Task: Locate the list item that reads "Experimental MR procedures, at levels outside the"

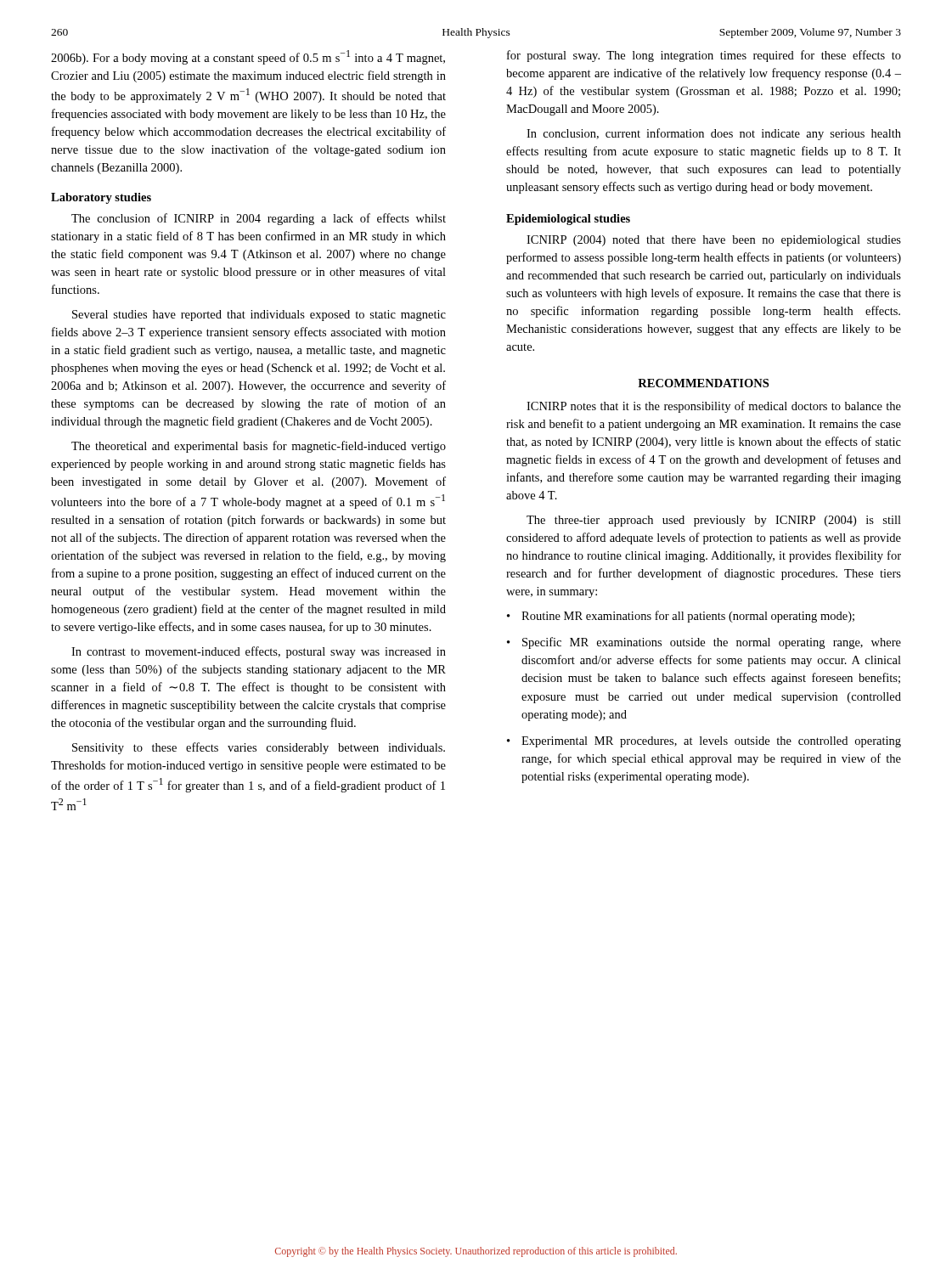Action: [711, 758]
